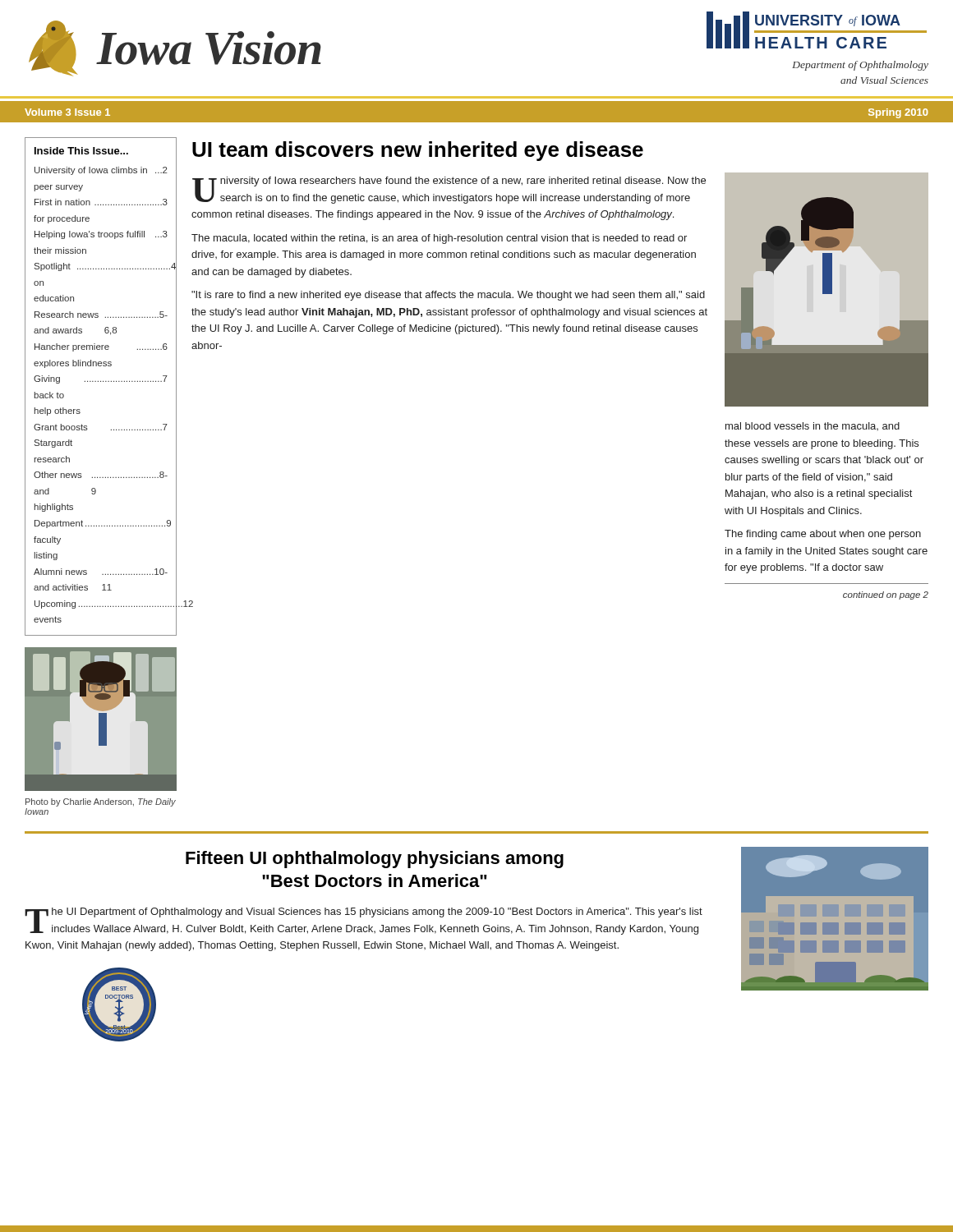
Task: Locate the list item with the text "Alumni news and activities....................10-11"
Action: click(x=101, y=580)
